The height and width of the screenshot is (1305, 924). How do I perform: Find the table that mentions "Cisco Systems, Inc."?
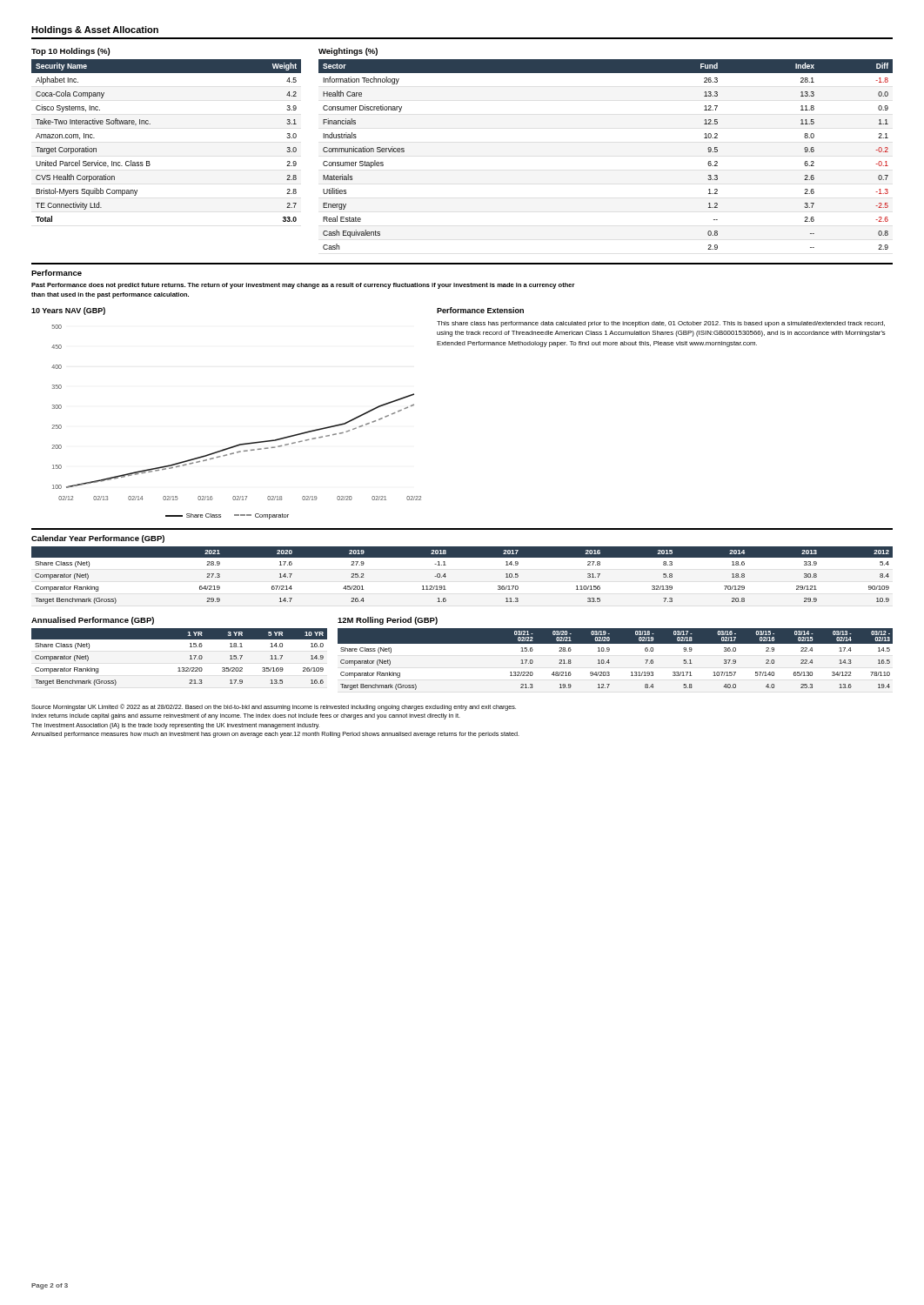pos(166,143)
